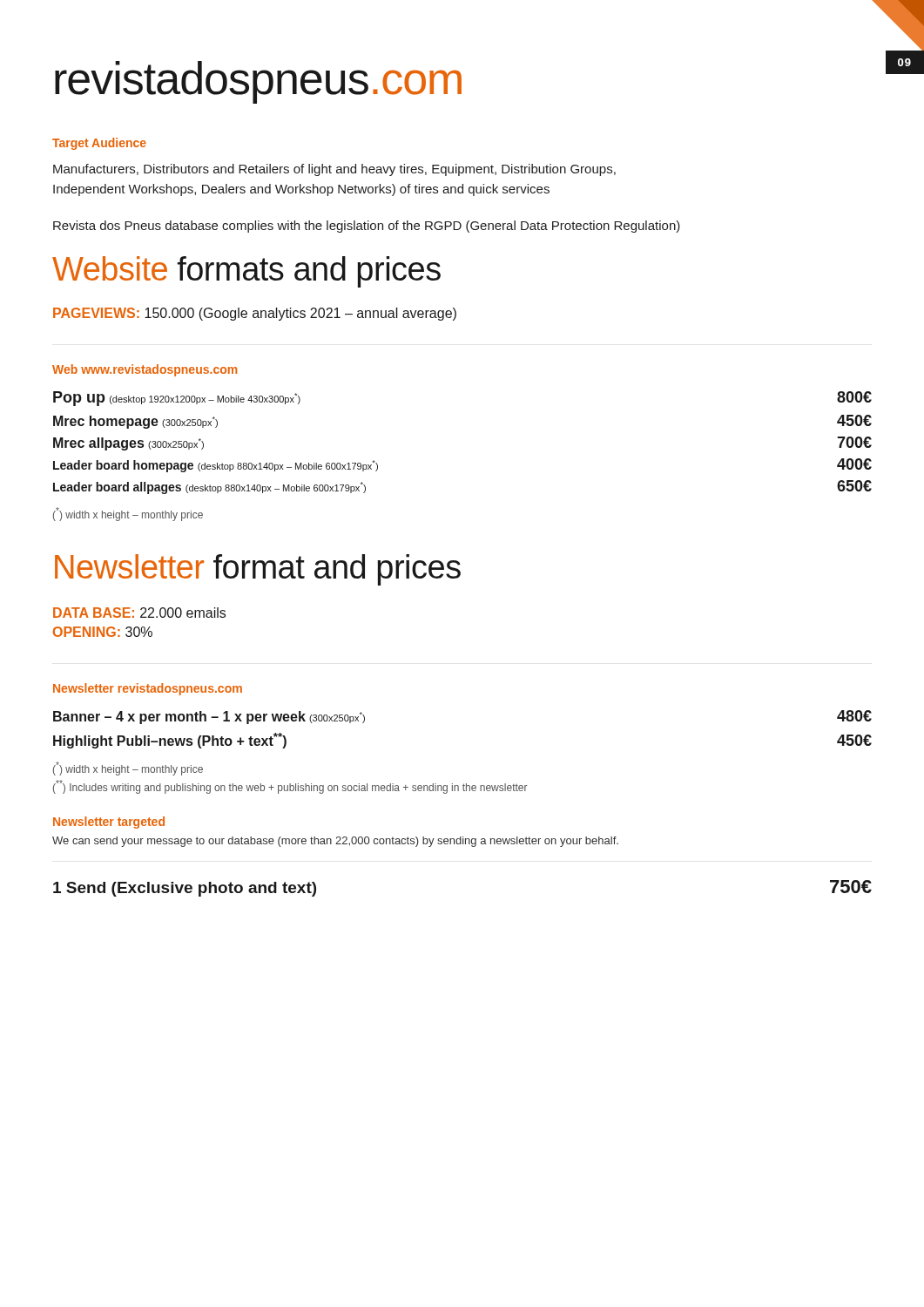This screenshot has height=1307, width=924.
Task: Click where it says "Newsletter revistadospneus.com"
Action: tap(147, 688)
